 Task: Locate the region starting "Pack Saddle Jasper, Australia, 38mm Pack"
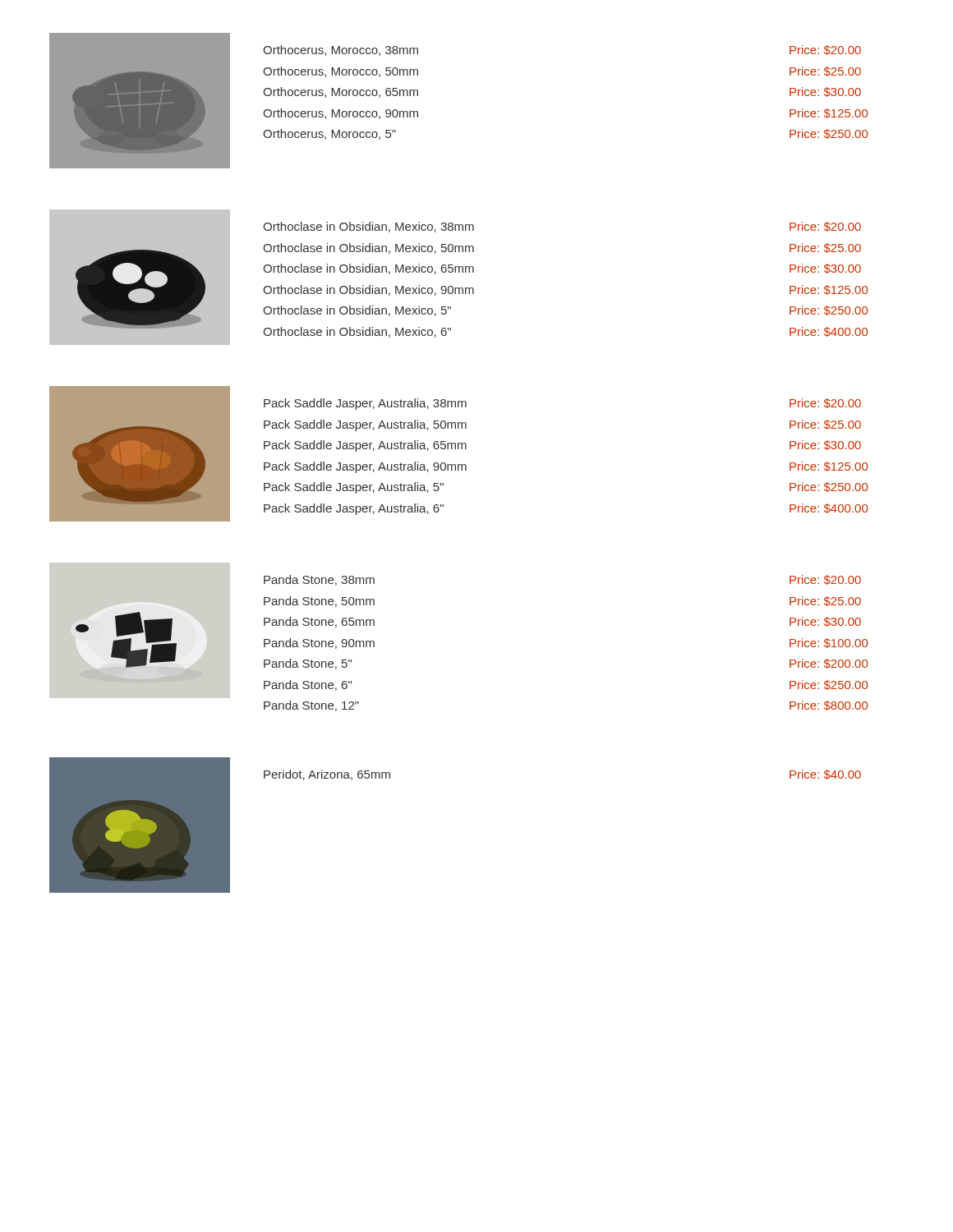365,455
